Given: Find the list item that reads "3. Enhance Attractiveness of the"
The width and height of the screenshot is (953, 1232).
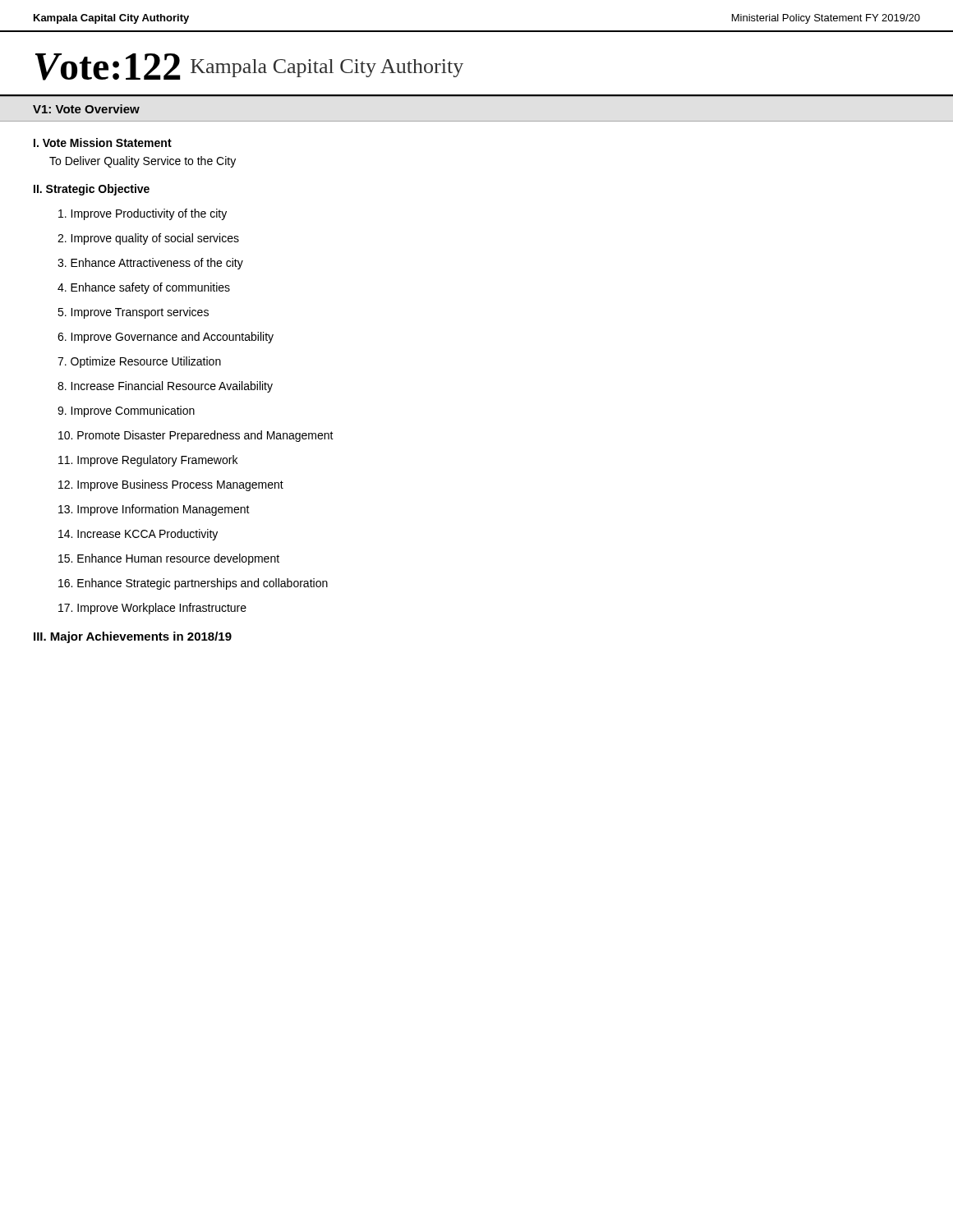Looking at the screenshot, I should coord(150,263).
